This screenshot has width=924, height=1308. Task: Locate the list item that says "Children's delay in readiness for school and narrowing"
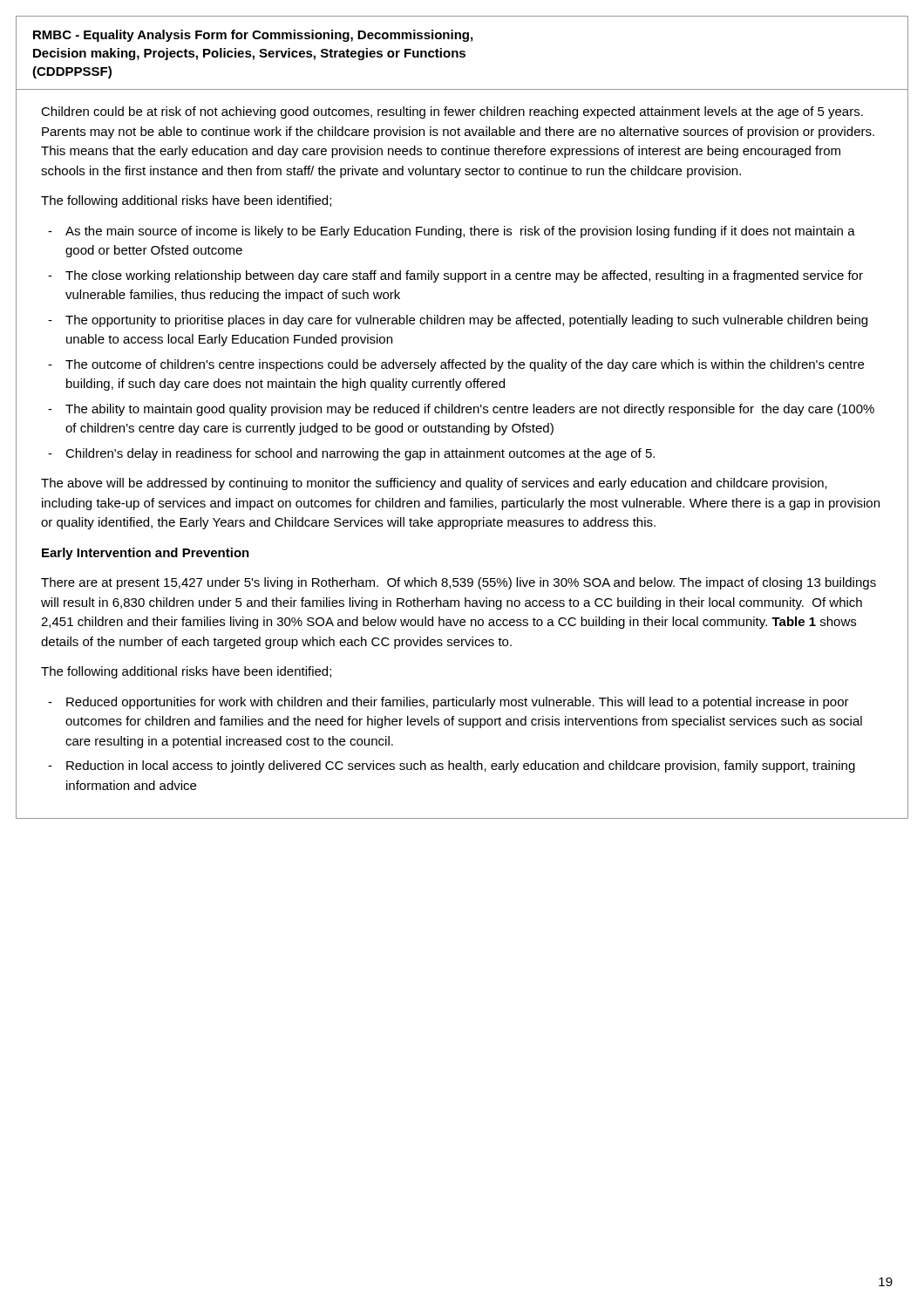tap(361, 453)
